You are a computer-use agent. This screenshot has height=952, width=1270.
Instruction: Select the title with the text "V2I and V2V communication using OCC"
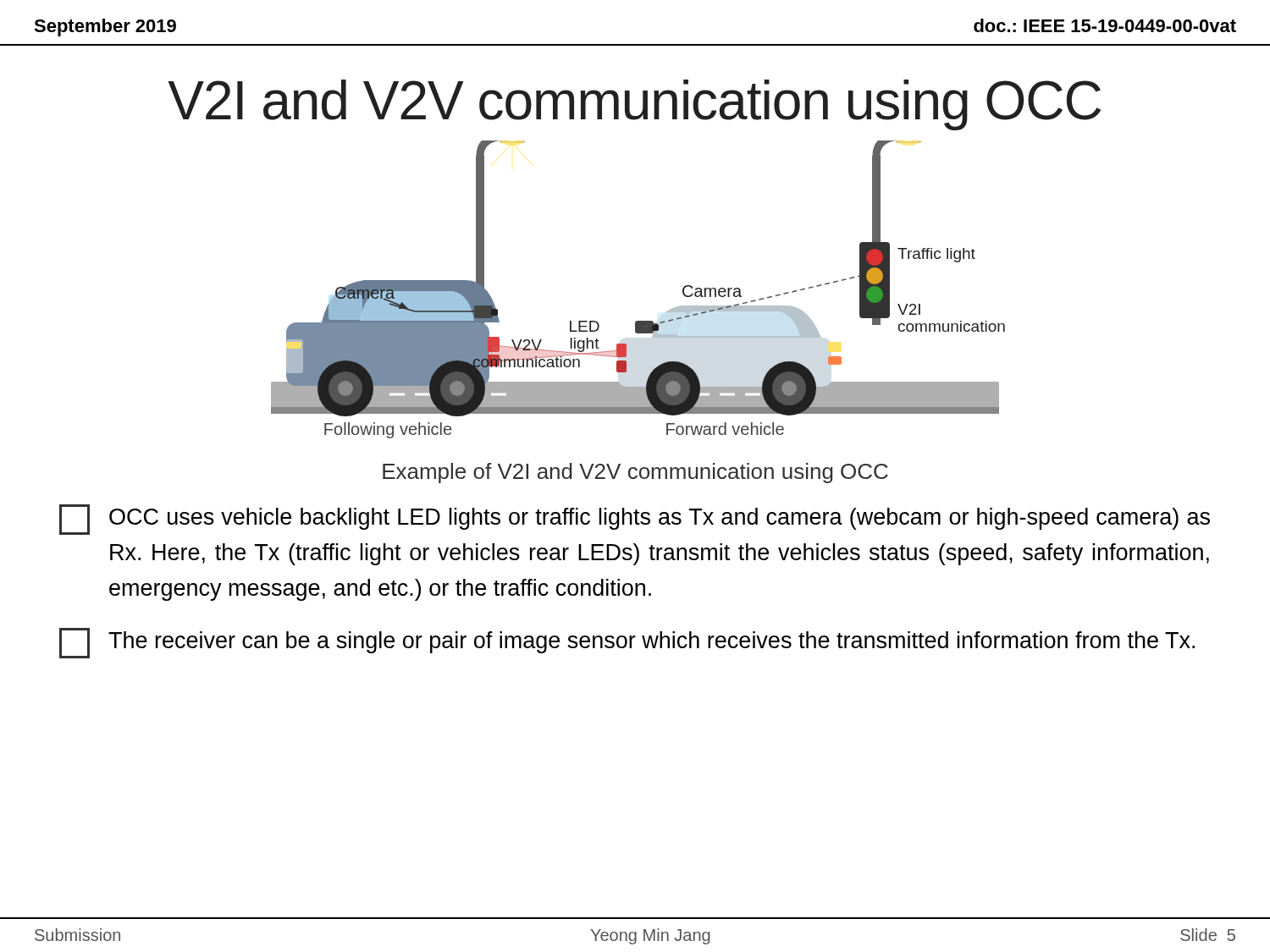click(x=635, y=101)
